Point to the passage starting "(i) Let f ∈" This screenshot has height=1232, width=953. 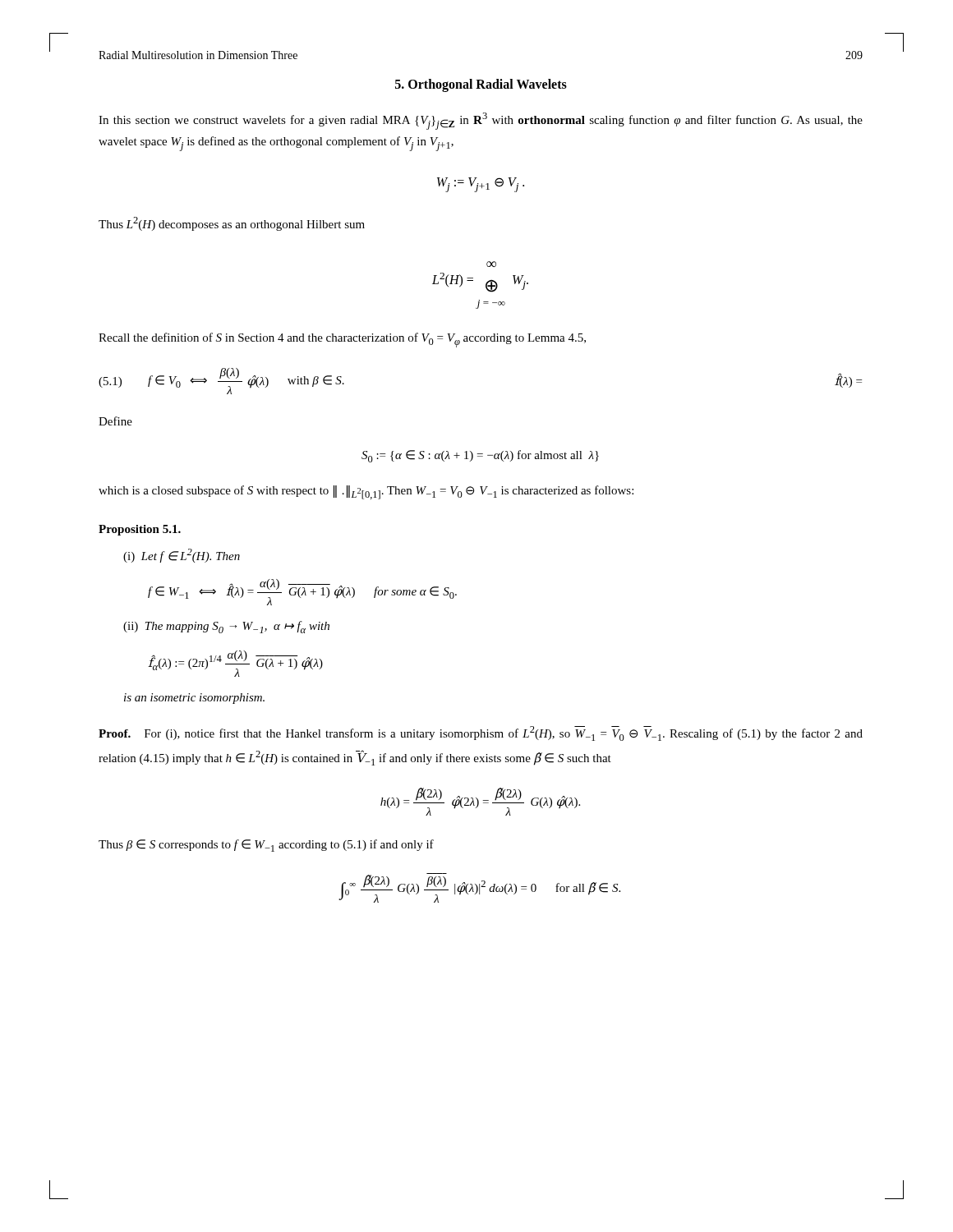point(182,555)
